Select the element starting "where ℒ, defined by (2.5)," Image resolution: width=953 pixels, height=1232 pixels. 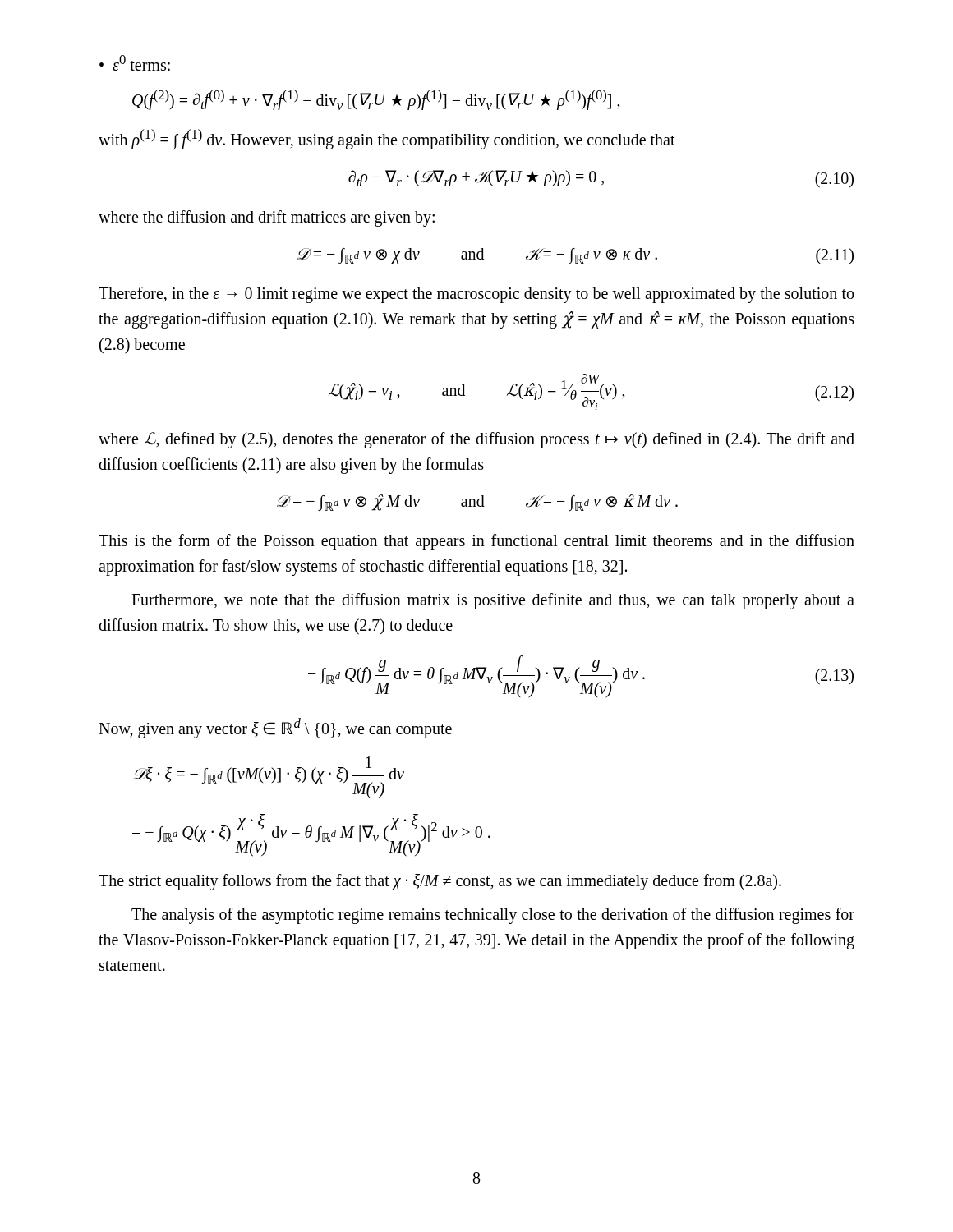476,451
